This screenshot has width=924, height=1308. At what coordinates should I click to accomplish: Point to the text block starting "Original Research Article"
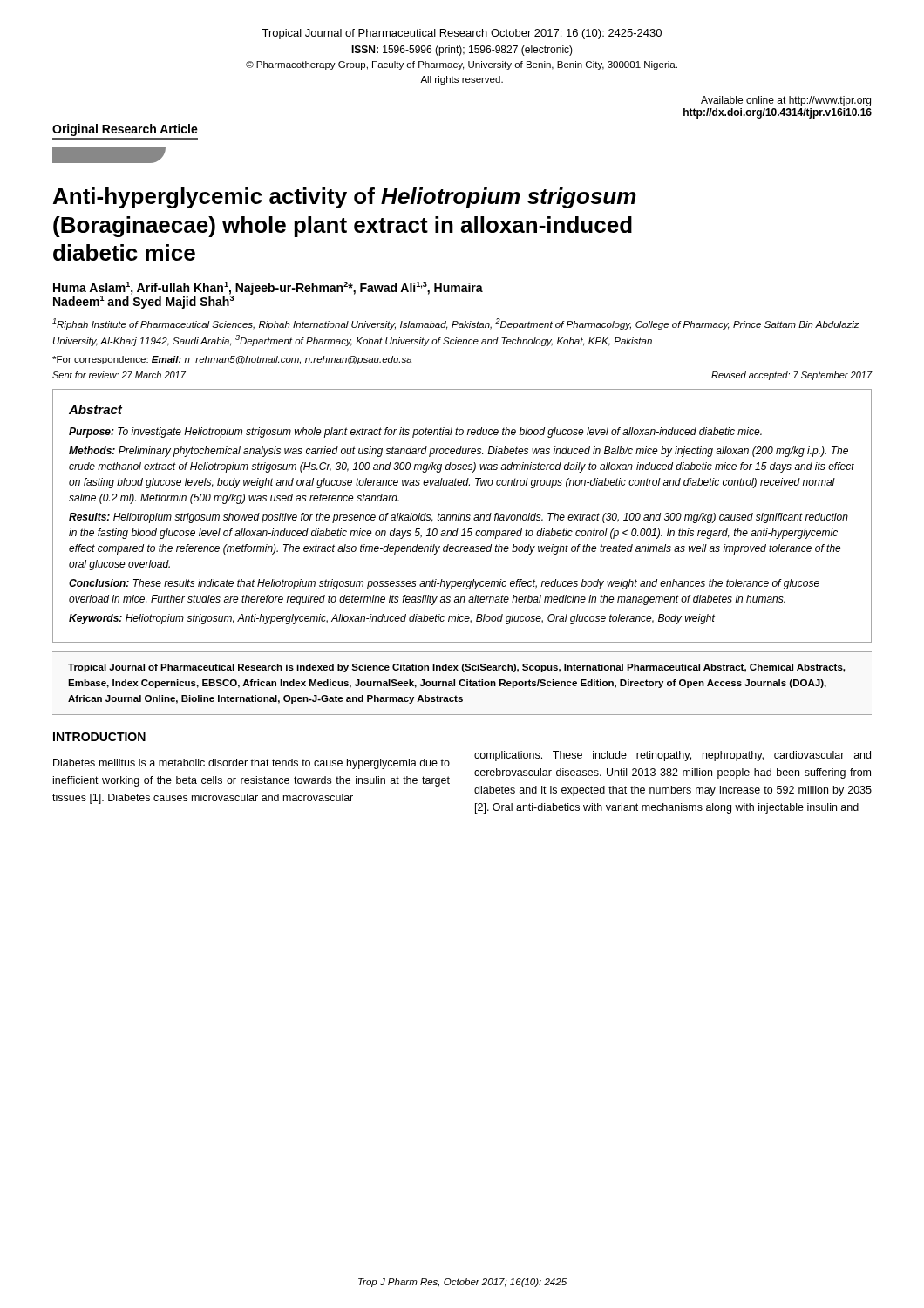pyautogui.click(x=125, y=143)
